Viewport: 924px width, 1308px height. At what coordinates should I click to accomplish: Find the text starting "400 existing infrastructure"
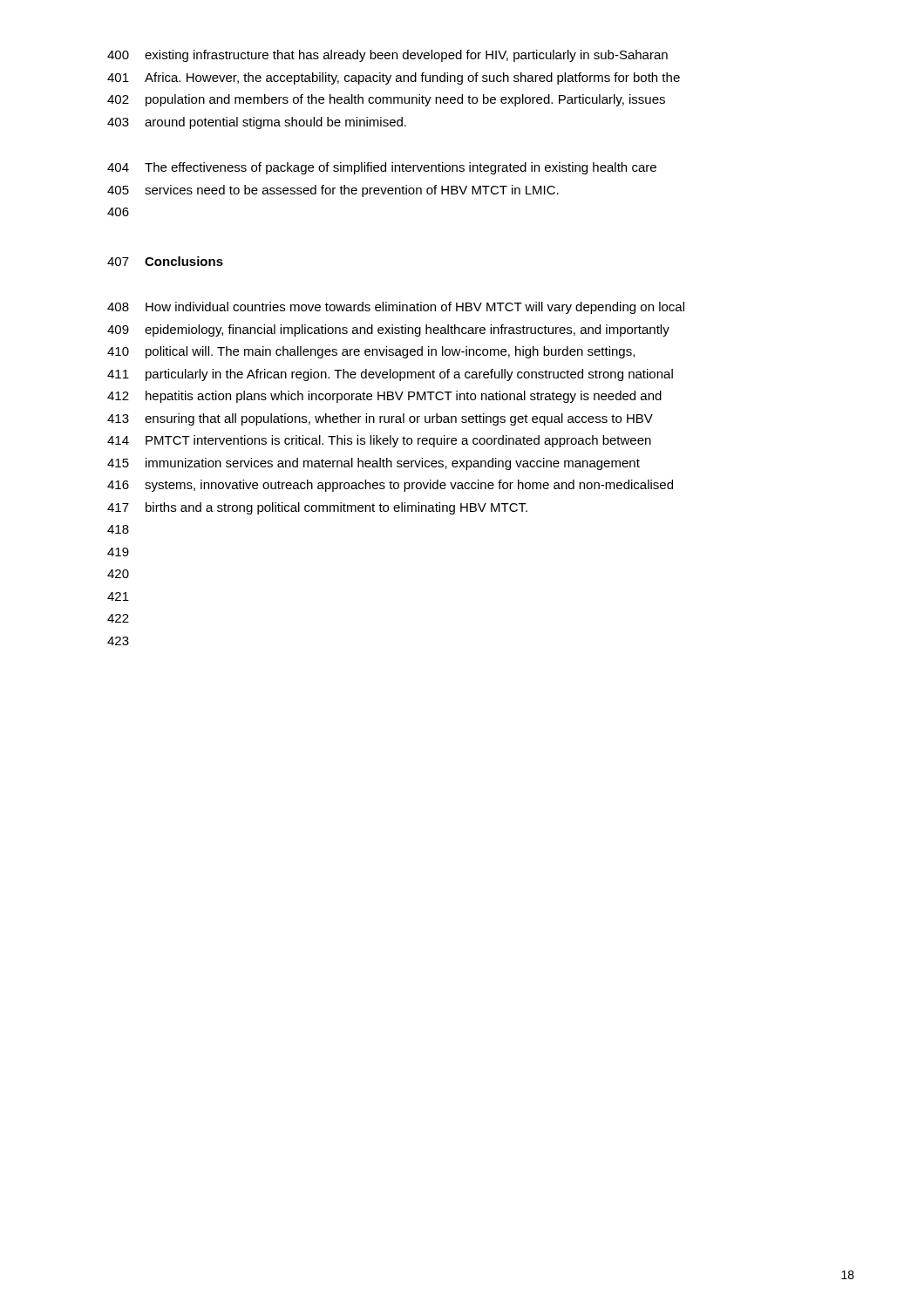pos(471,55)
